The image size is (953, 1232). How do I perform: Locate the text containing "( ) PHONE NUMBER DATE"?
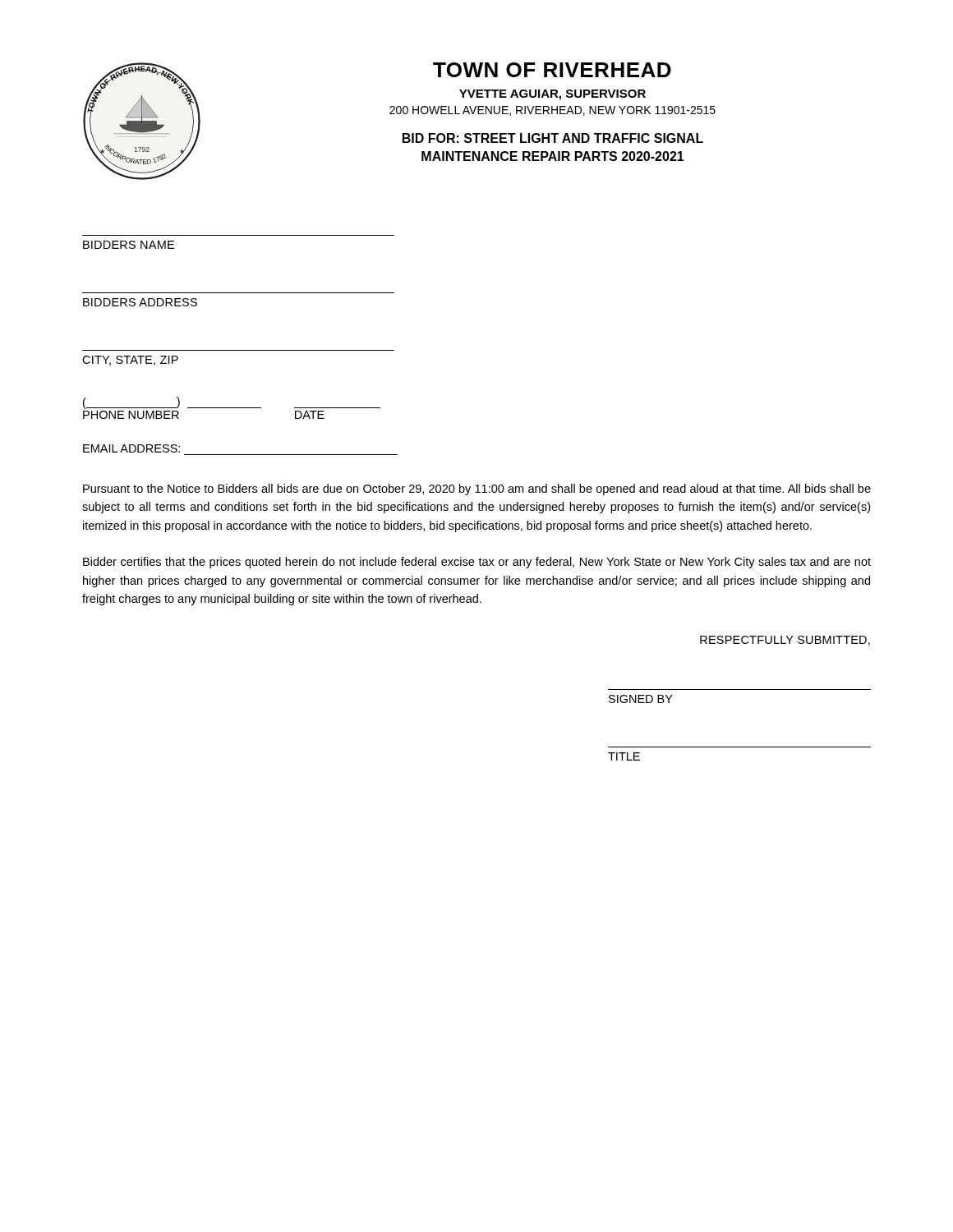pyautogui.click(x=231, y=405)
